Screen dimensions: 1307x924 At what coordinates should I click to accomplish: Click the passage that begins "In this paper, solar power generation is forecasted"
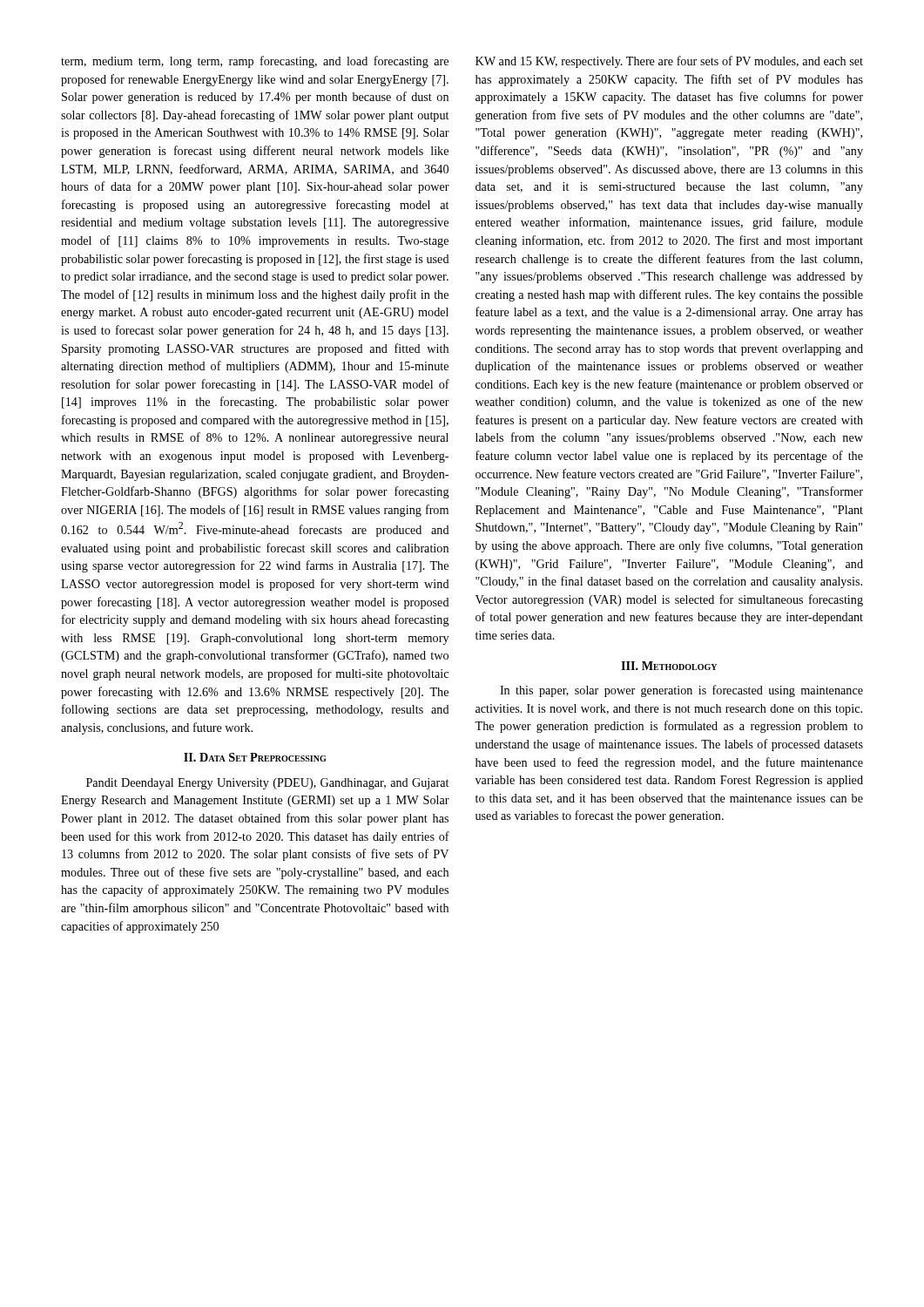point(669,753)
